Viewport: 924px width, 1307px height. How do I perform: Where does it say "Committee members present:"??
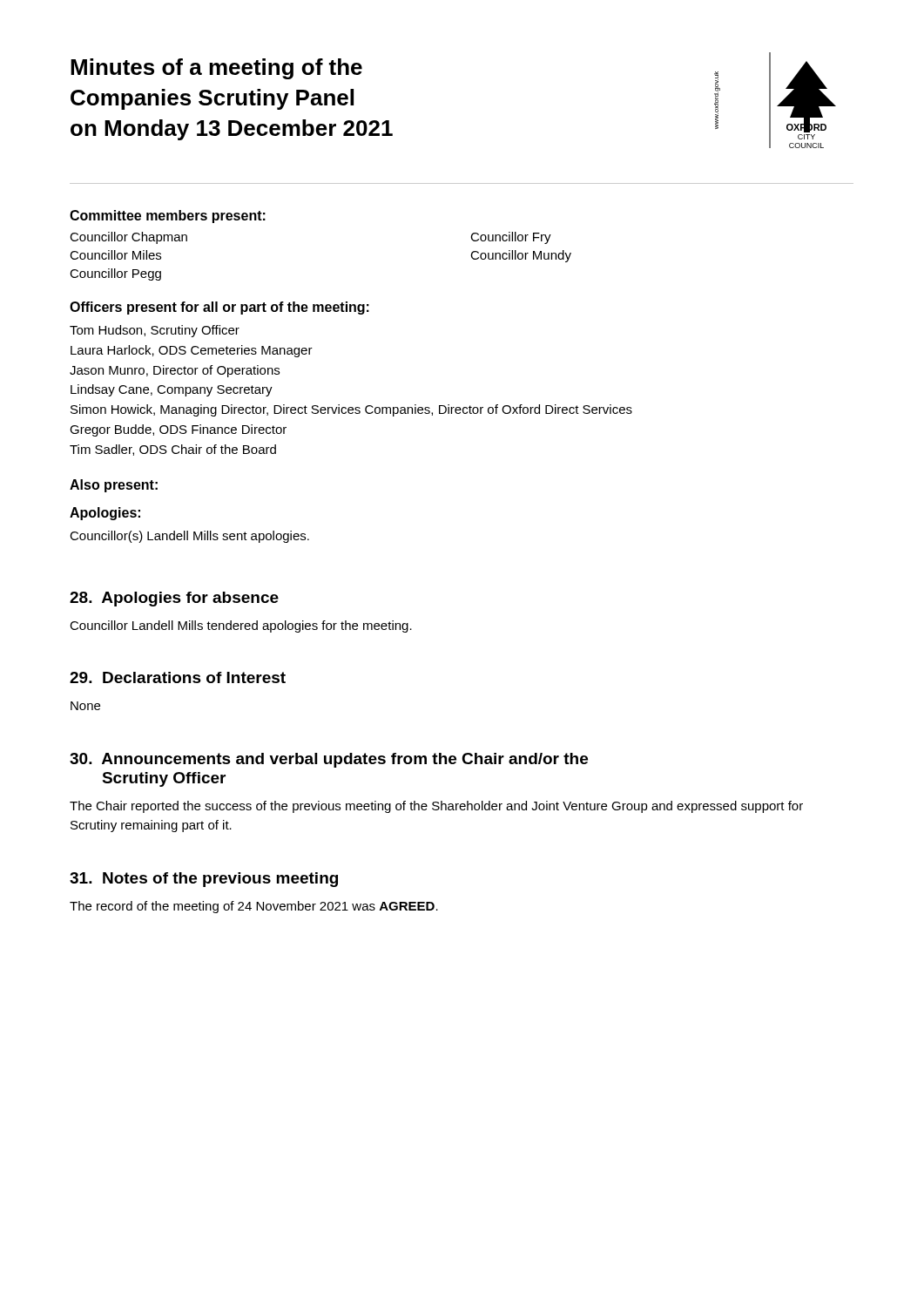pyautogui.click(x=168, y=216)
